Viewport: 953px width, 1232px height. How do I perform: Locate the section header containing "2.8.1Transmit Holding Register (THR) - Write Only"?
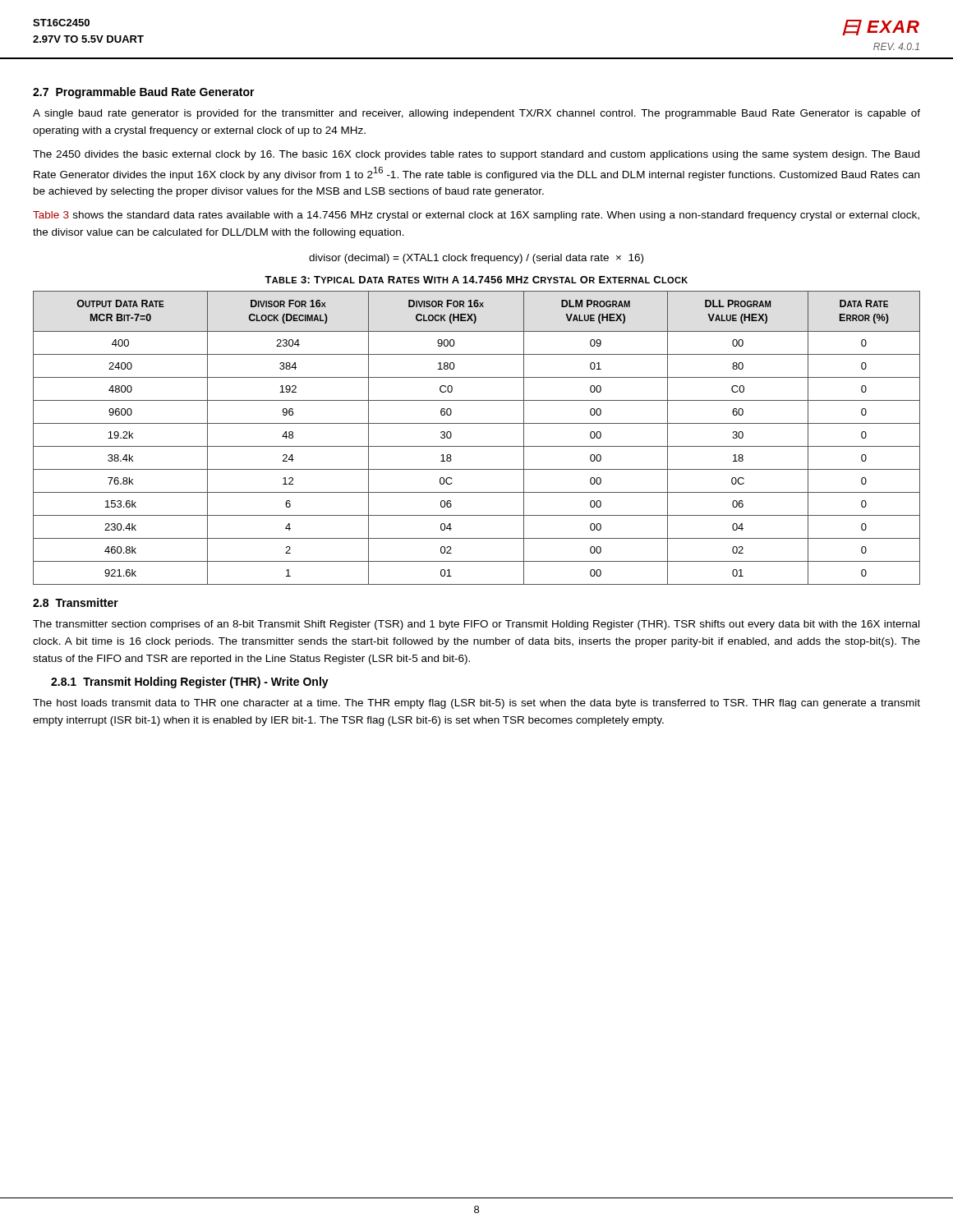point(190,682)
